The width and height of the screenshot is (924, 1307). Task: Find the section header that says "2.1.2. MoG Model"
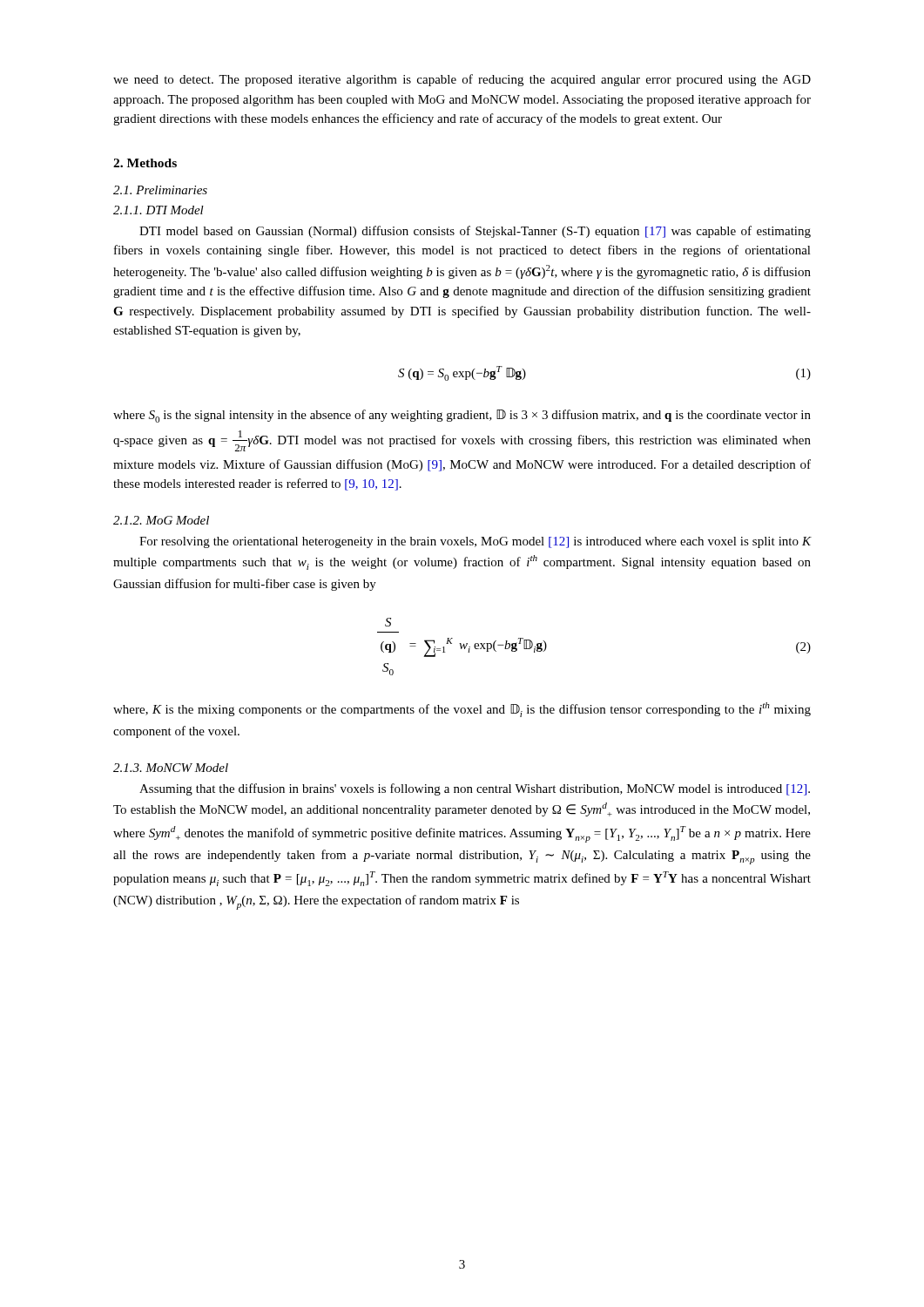[x=161, y=520]
